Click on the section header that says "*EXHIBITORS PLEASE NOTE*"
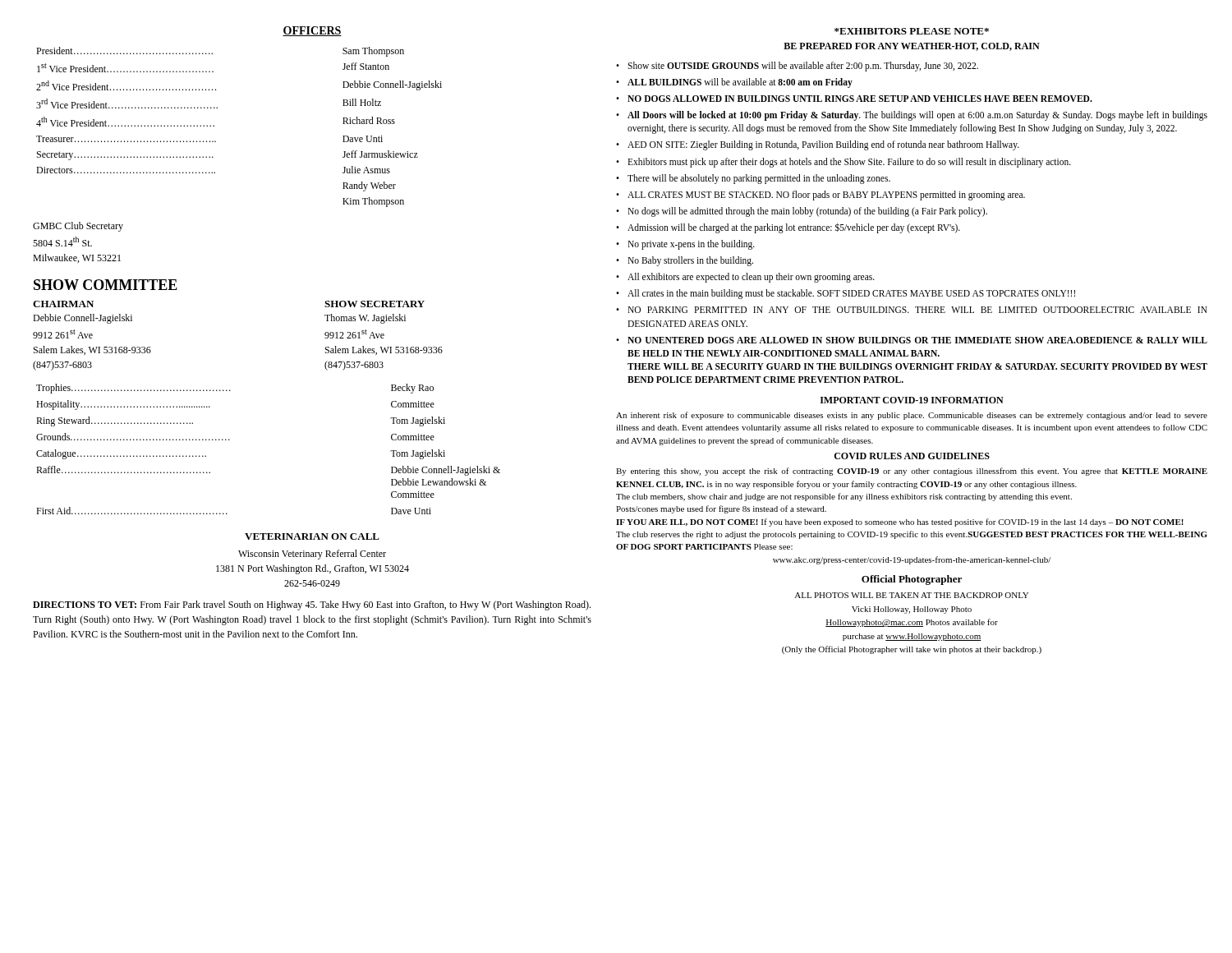This screenshot has width=1232, height=953. point(912,31)
